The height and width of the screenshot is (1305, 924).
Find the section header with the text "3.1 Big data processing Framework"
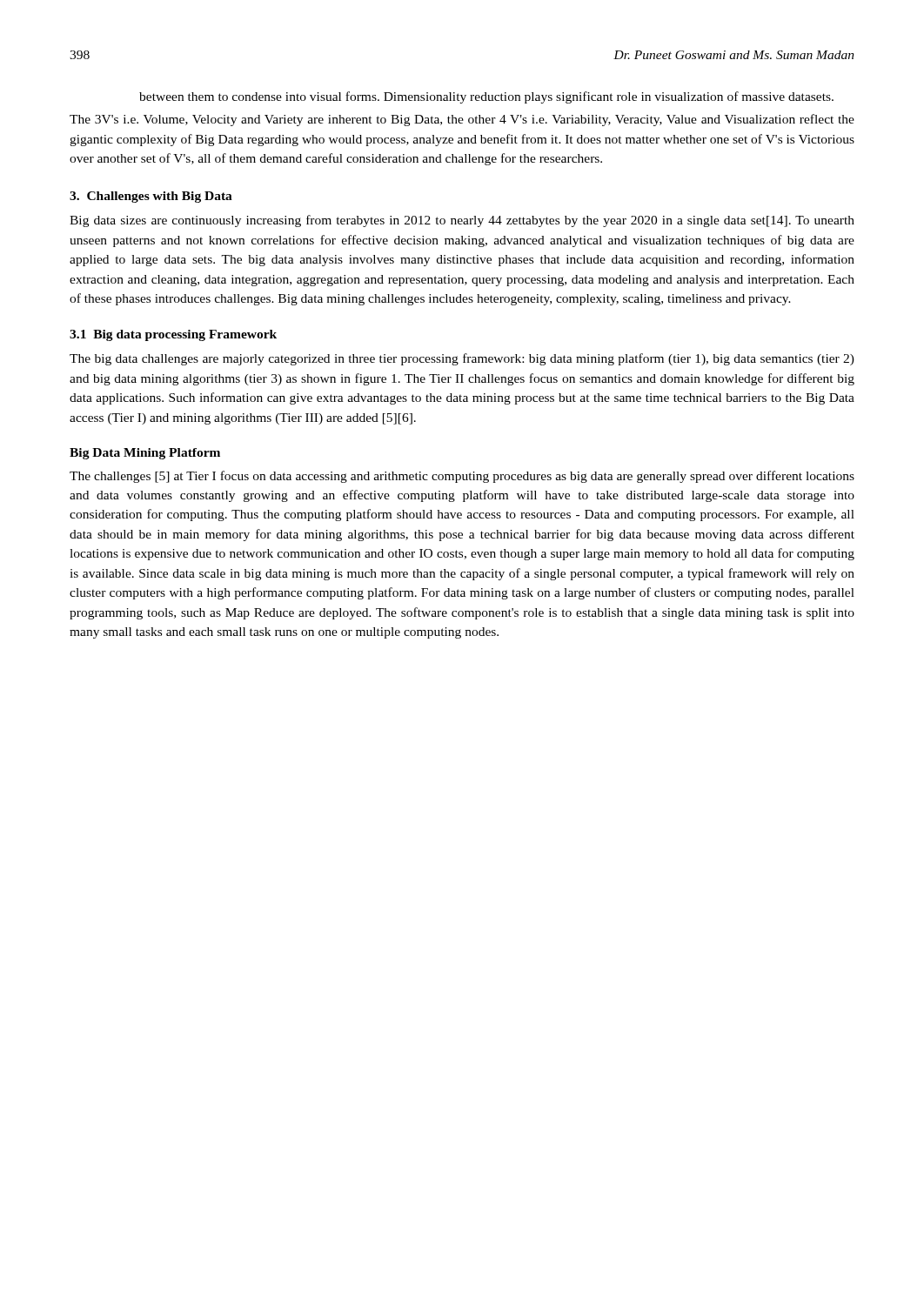pos(173,333)
